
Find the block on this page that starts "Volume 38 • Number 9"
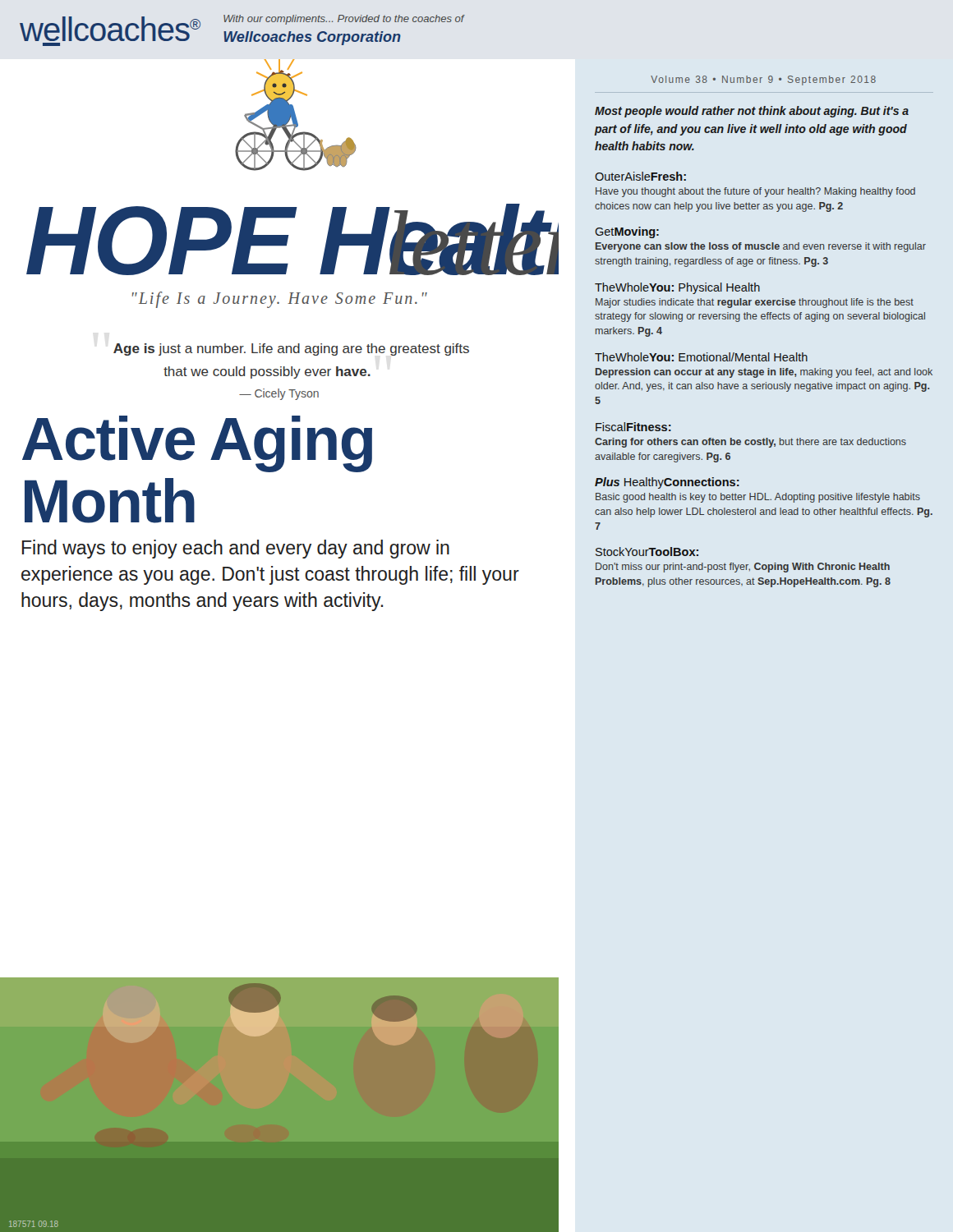764,80
